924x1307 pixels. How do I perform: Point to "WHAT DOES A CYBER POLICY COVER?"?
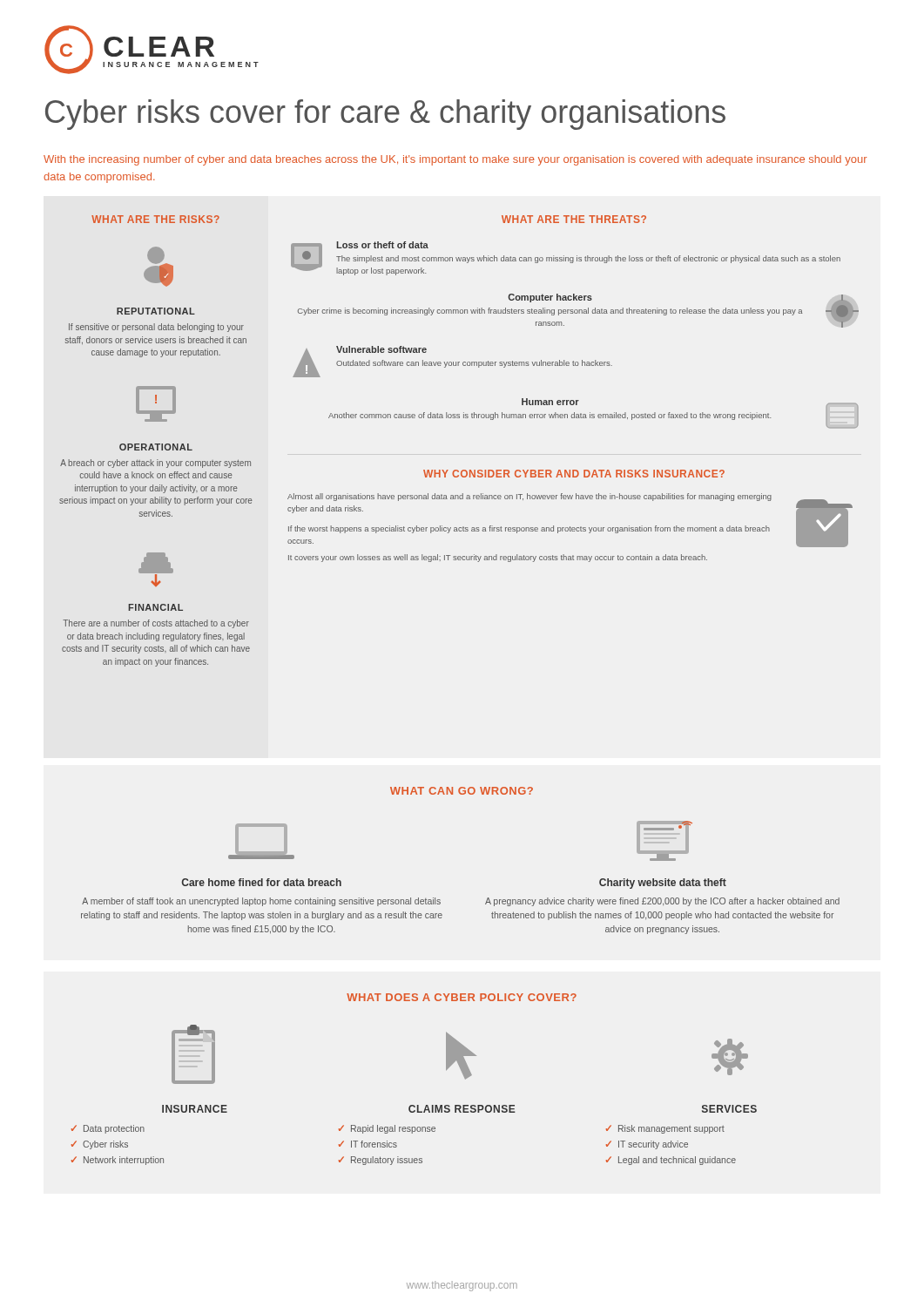(462, 997)
